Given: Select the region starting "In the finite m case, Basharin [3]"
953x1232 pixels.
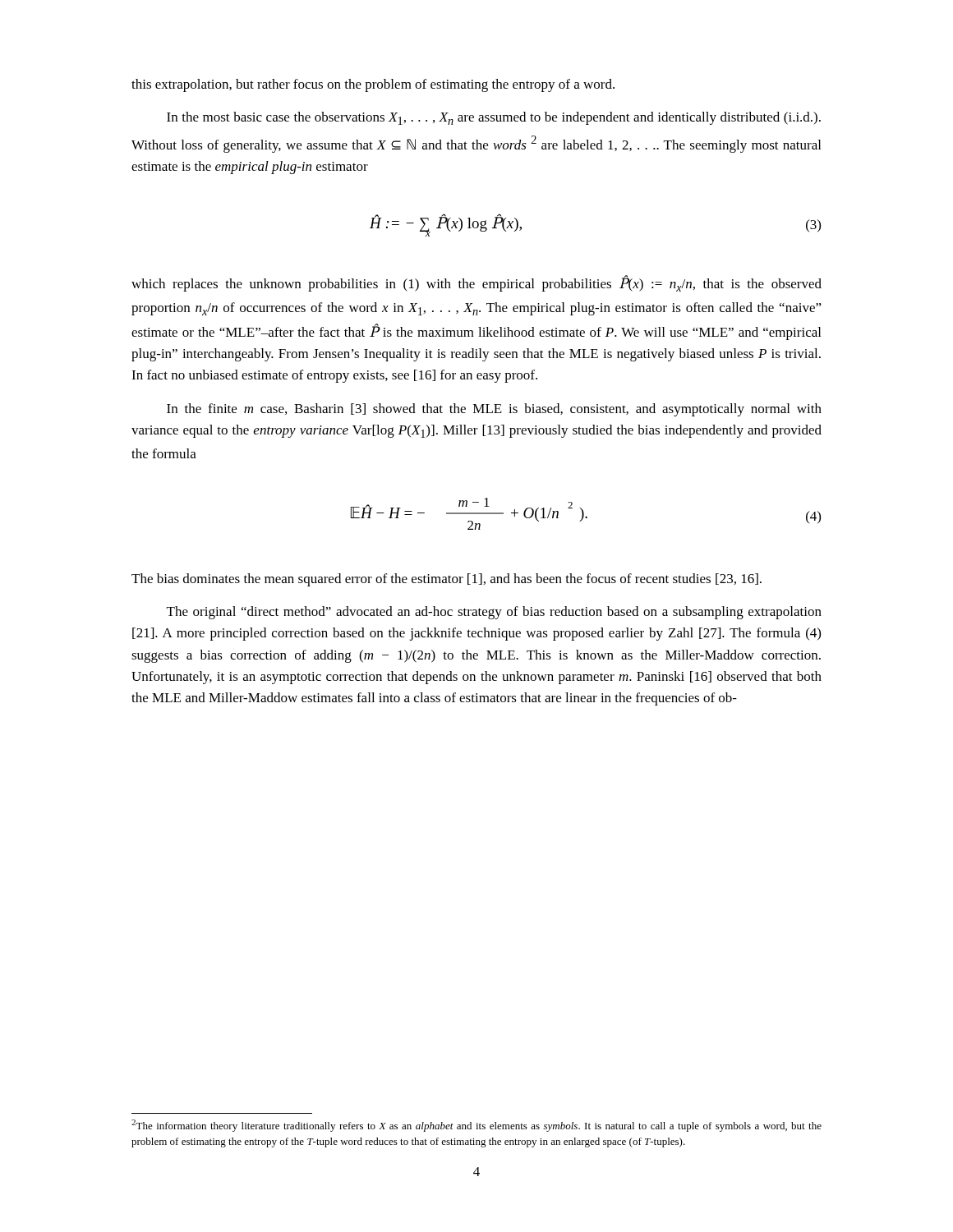Looking at the screenshot, I should point(476,431).
